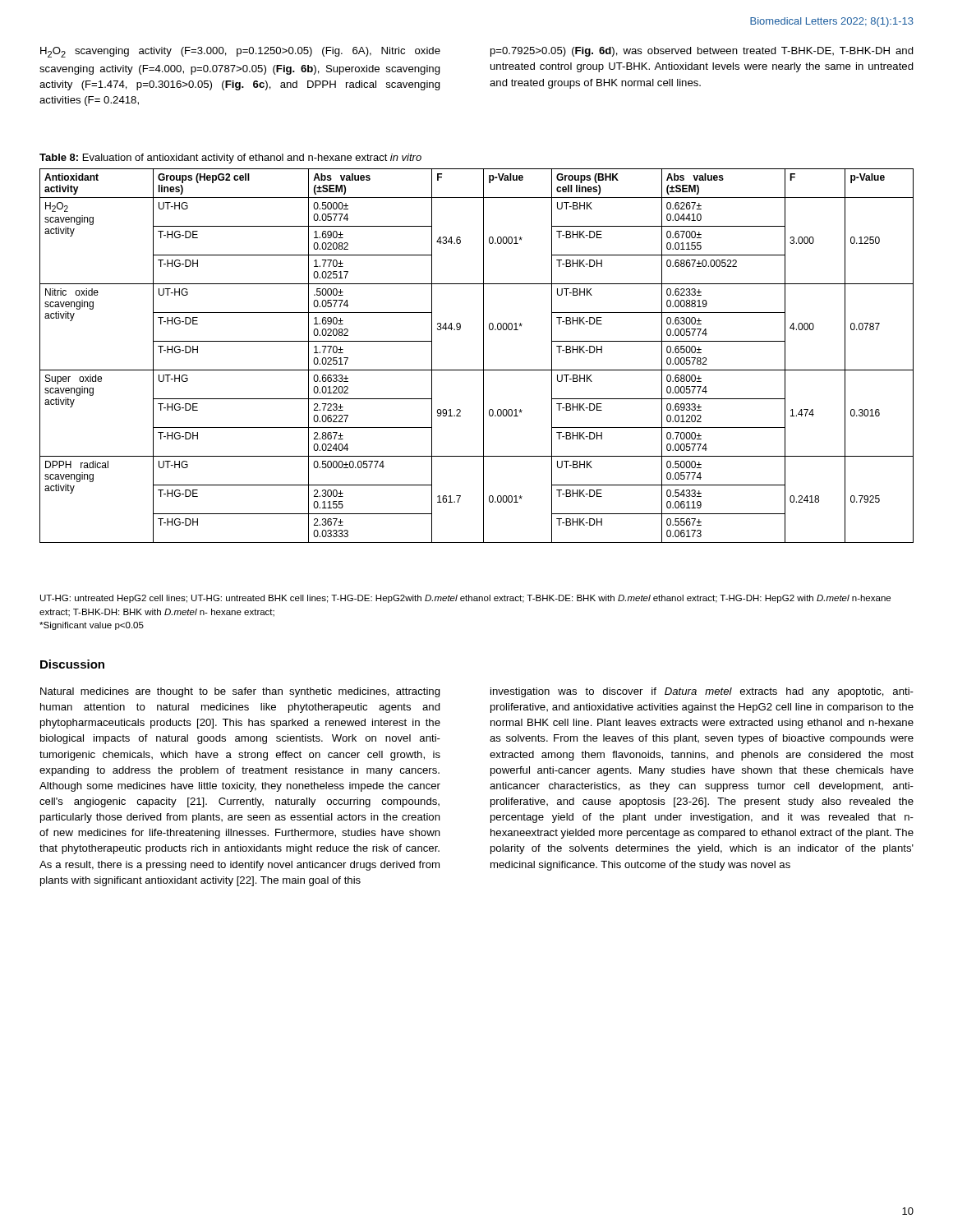This screenshot has width=953, height=1232.
Task: Click on the block starting "p=0.7925>0.05) (Fig. 6d), was observed between"
Action: [702, 66]
